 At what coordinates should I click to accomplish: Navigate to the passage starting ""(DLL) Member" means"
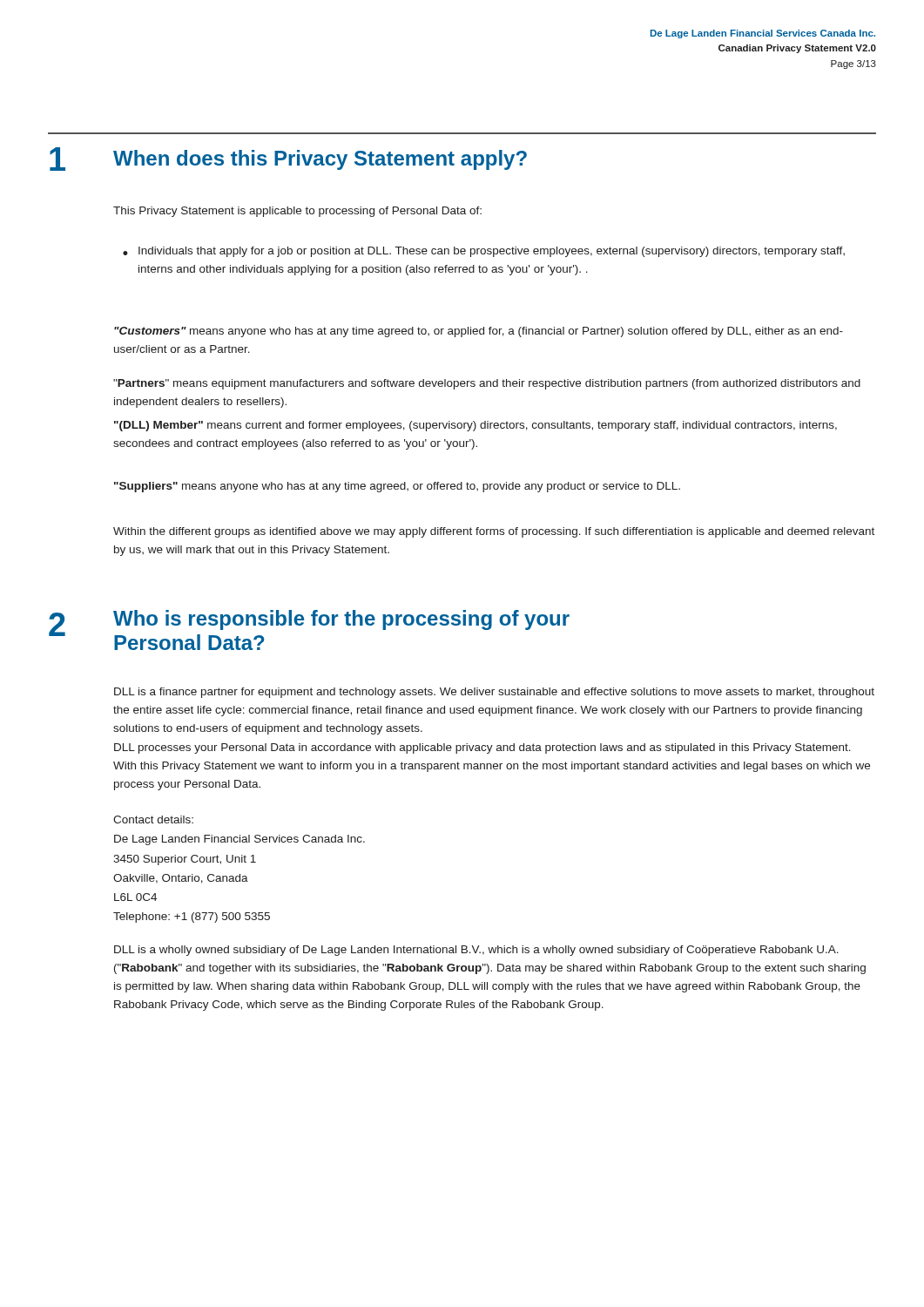click(x=475, y=434)
